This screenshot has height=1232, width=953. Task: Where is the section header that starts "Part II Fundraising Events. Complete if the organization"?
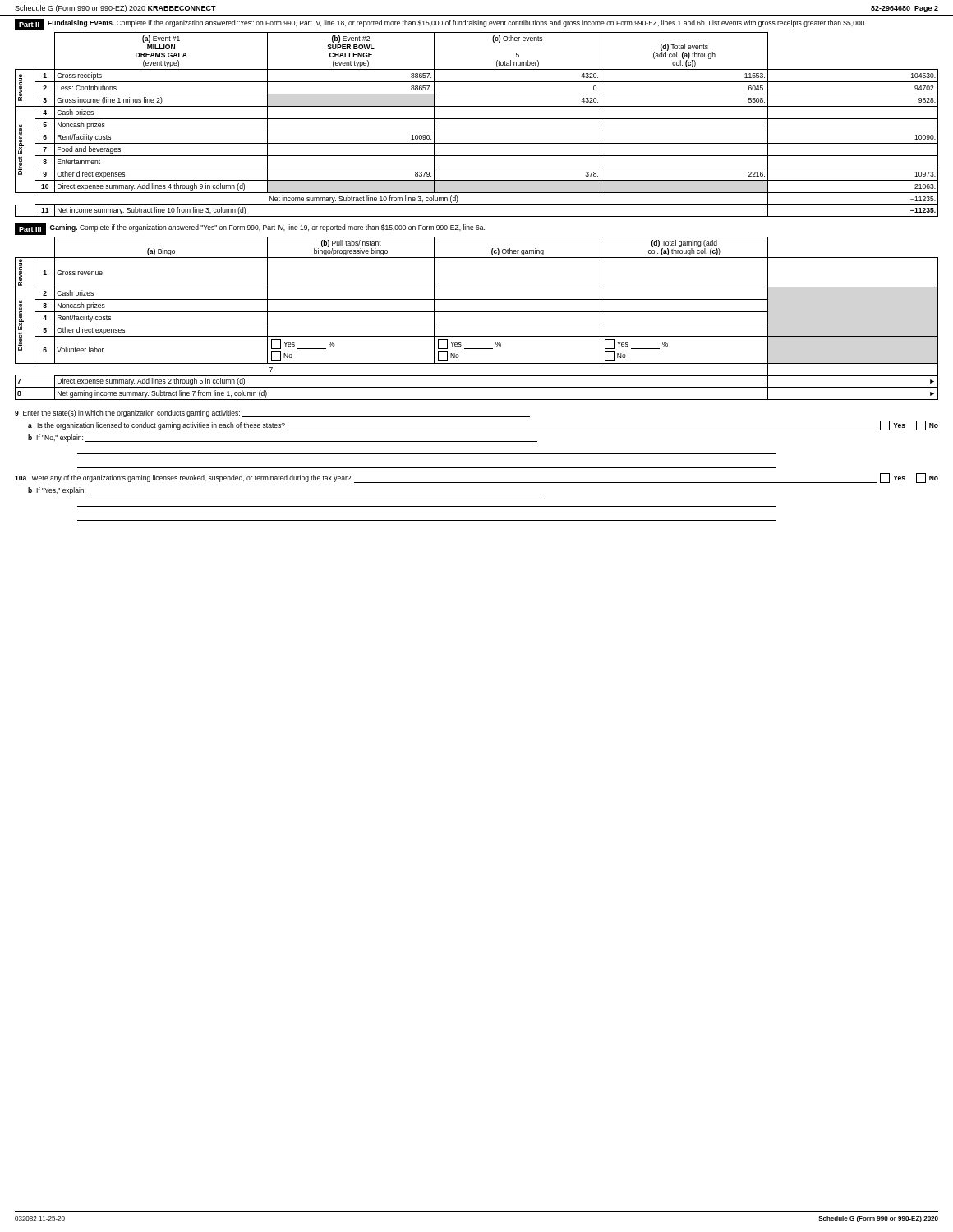click(441, 25)
